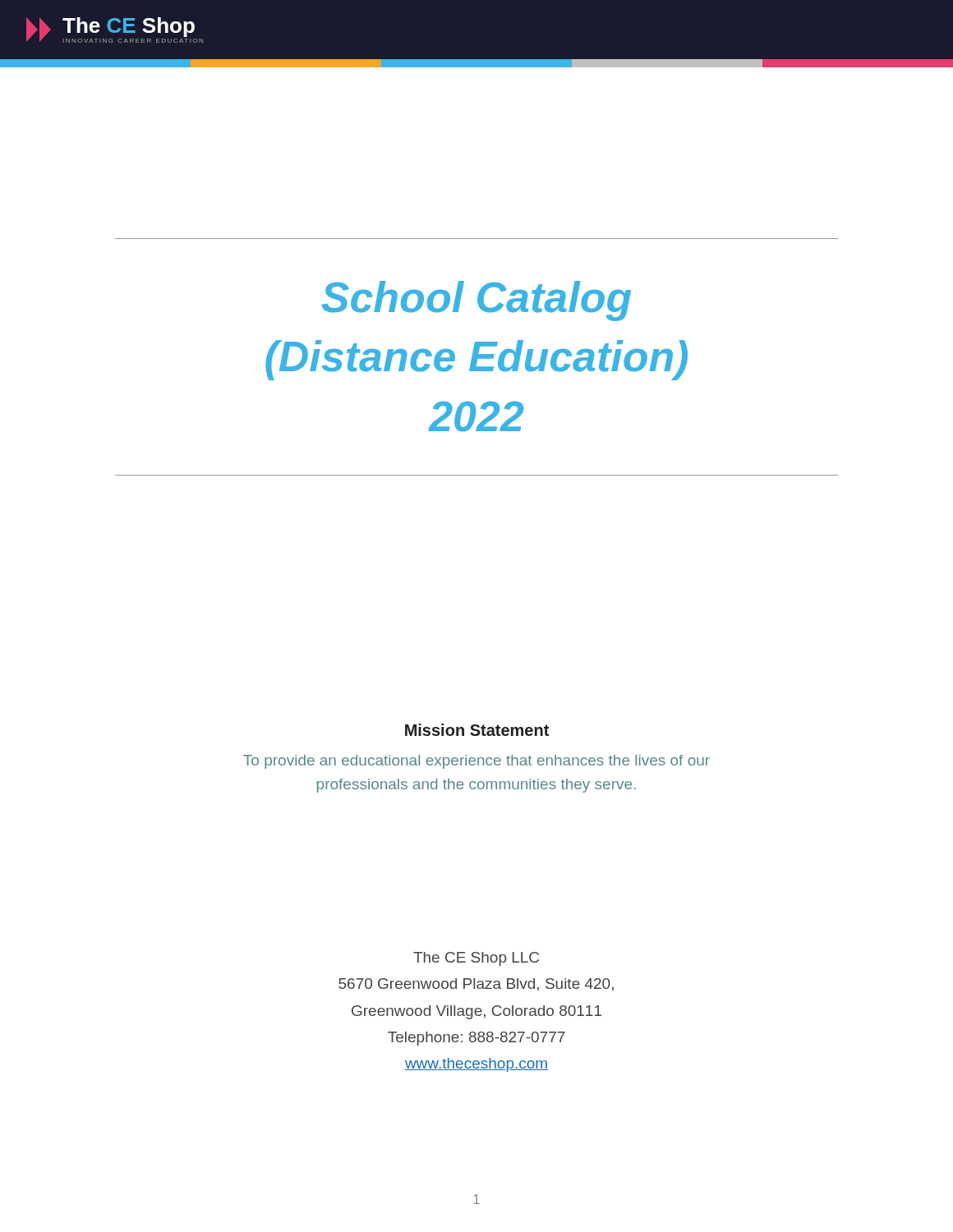The width and height of the screenshot is (953, 1232).
Task: Where does it say "Mission Statement"?
Action: pyautogui.click(x=476, y=731)
